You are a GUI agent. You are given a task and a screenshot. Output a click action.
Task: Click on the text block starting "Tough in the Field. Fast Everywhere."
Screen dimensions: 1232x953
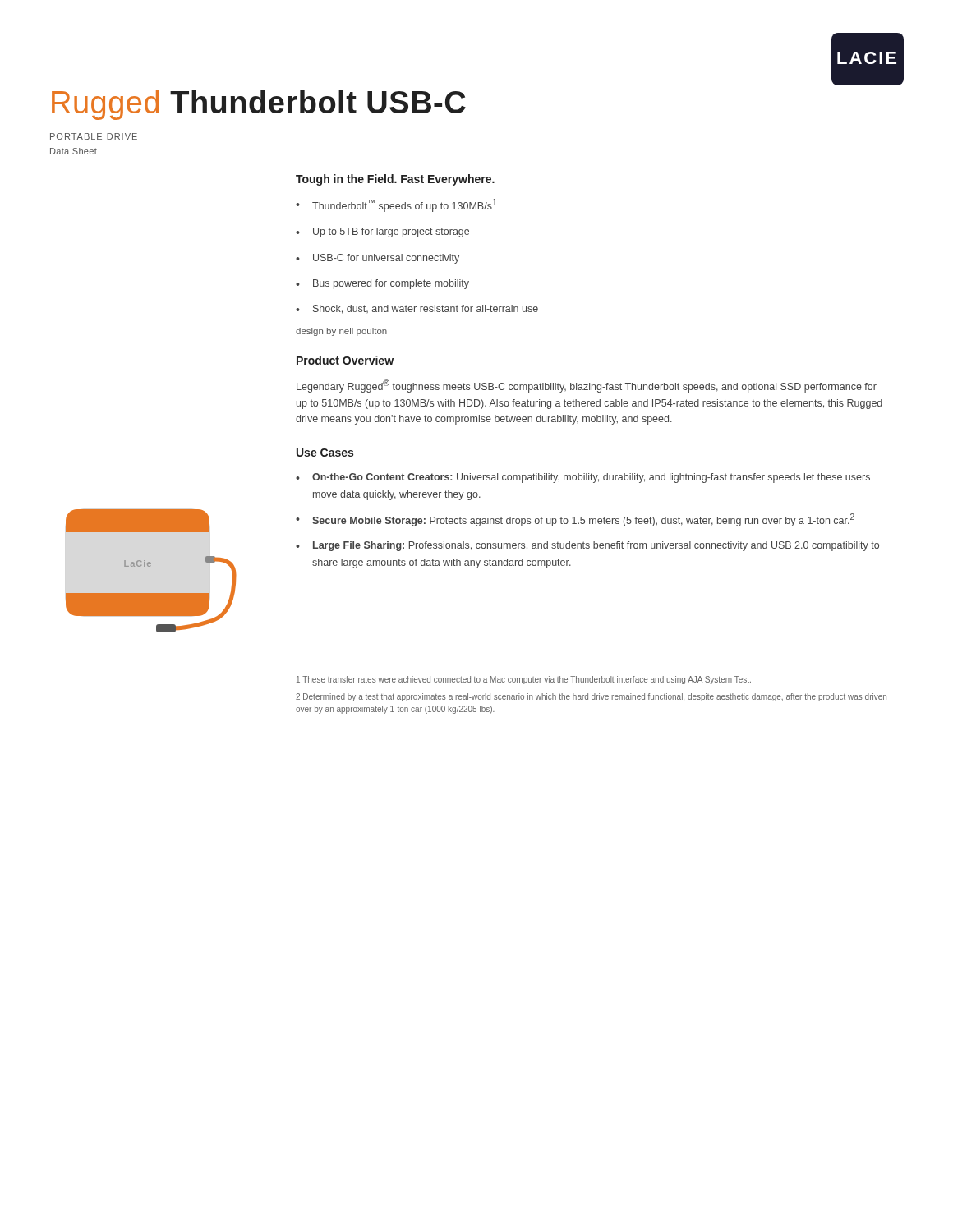click(x=395, y=179)
